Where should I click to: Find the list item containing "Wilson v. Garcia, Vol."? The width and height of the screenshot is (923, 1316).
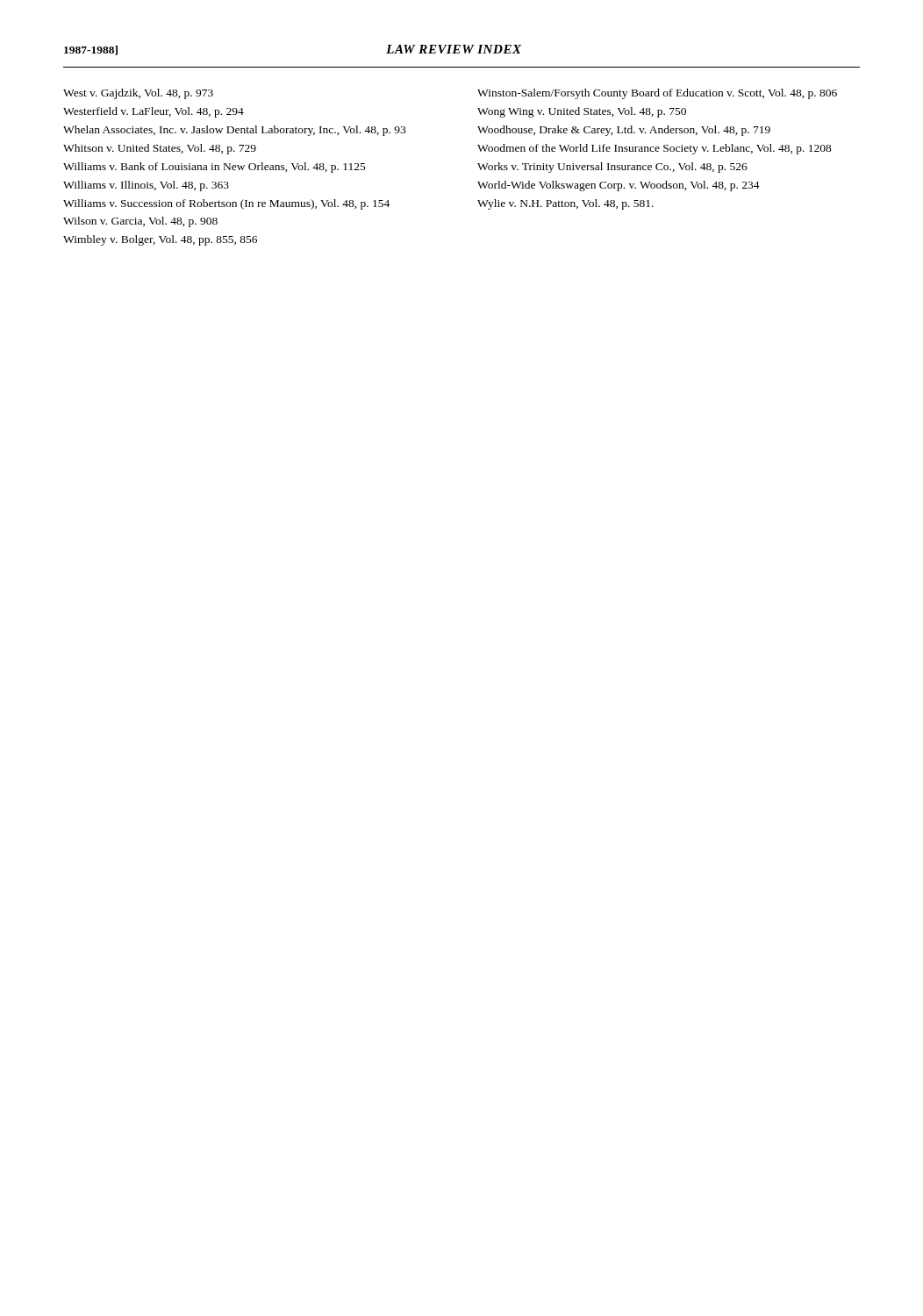tap(140, 221)
